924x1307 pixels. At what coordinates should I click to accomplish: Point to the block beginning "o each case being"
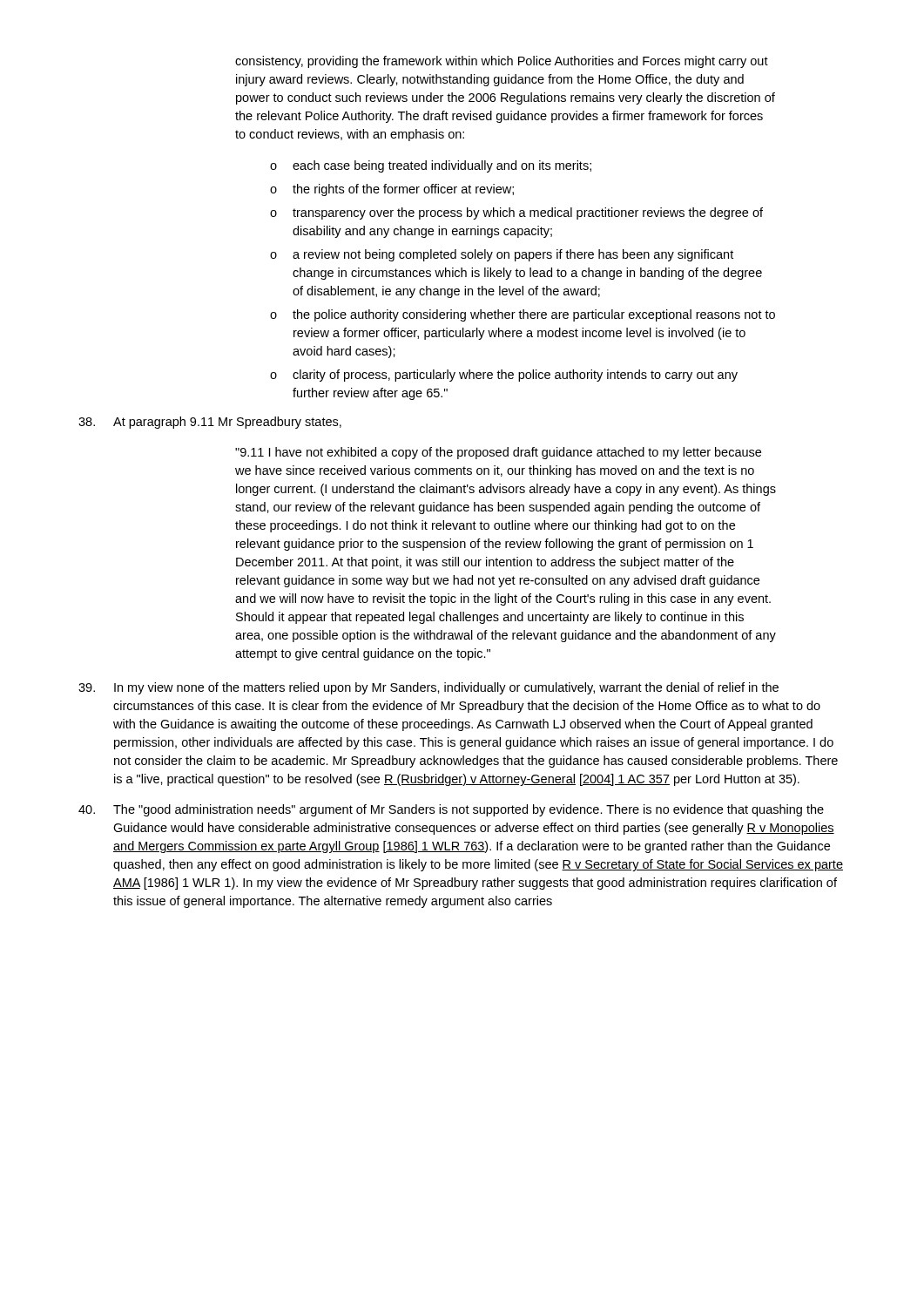(431, 166)
